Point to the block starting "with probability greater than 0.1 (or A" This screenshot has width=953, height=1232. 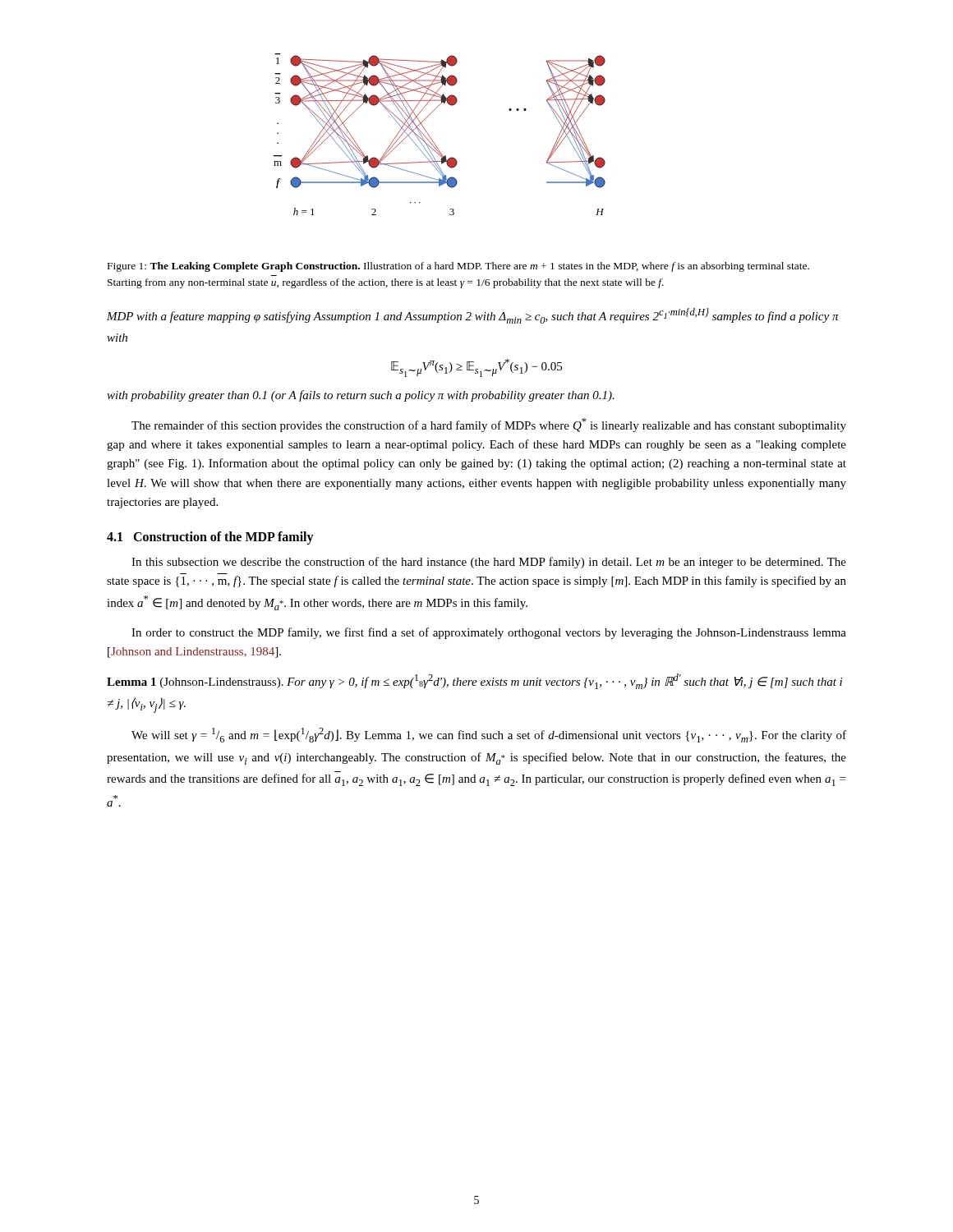click(x=361, y=395)
